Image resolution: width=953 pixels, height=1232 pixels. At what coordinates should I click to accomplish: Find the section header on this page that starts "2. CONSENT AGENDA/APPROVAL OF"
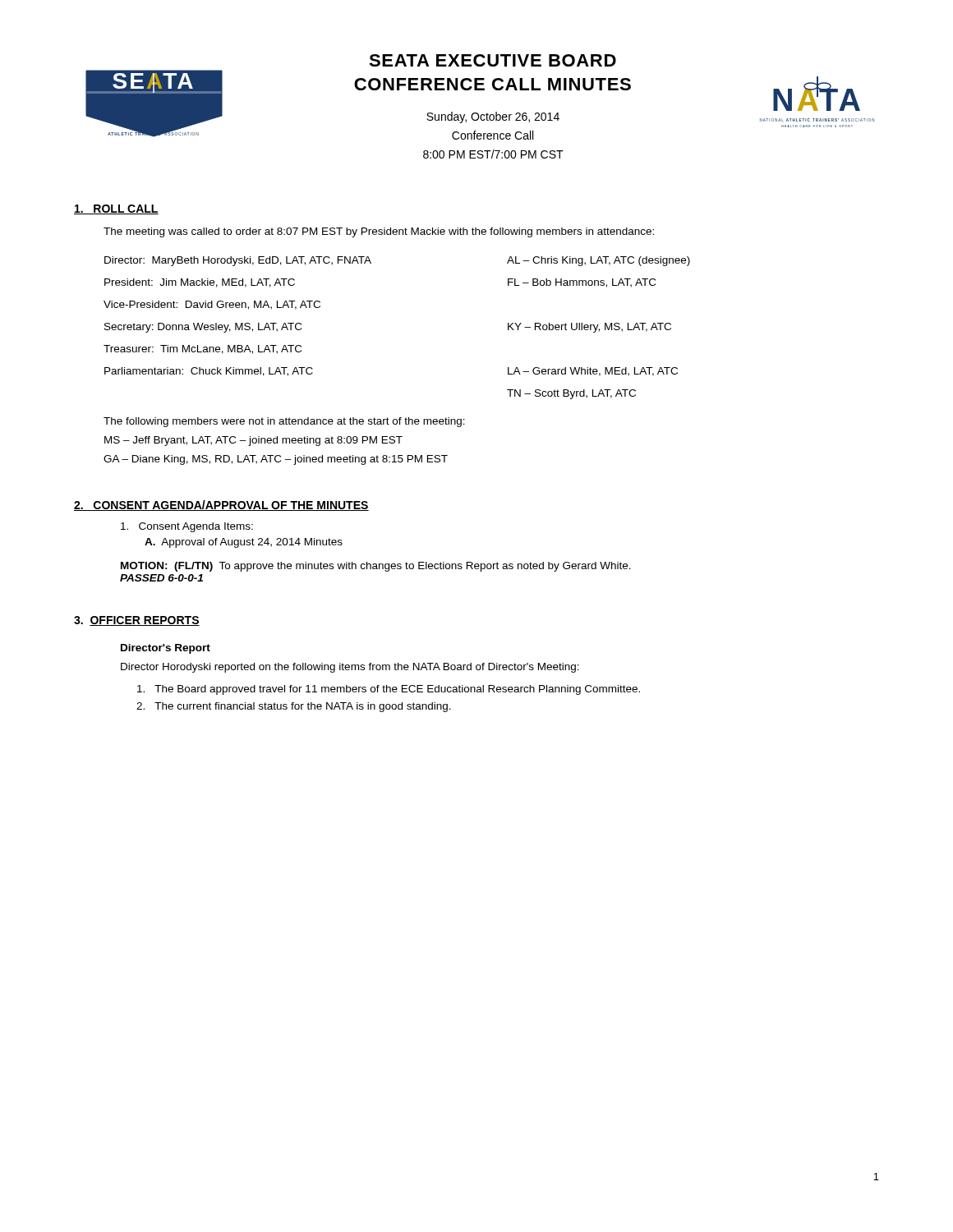(221, 506)
